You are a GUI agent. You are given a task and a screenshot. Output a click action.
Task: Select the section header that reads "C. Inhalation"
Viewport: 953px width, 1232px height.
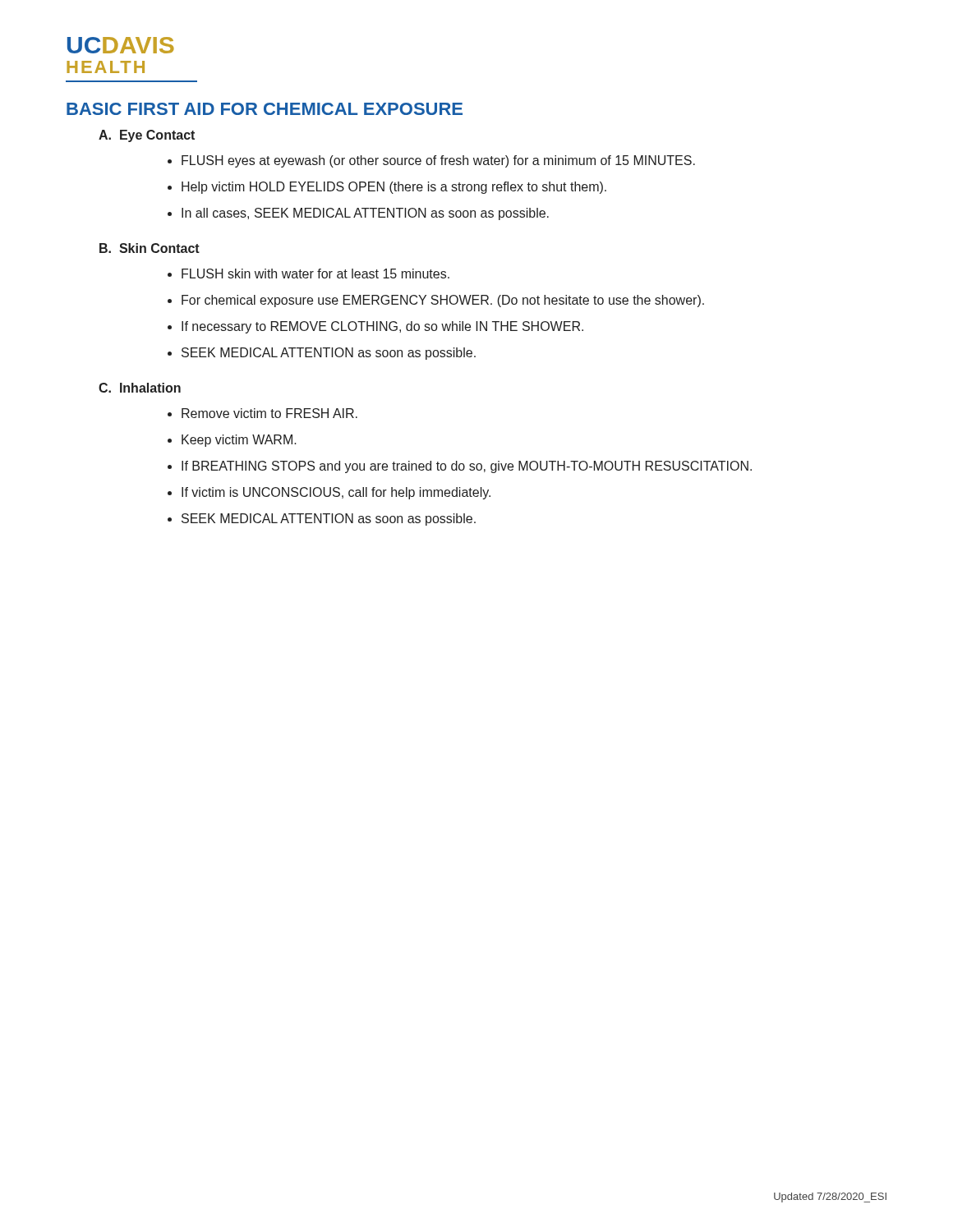click(140, 388)
